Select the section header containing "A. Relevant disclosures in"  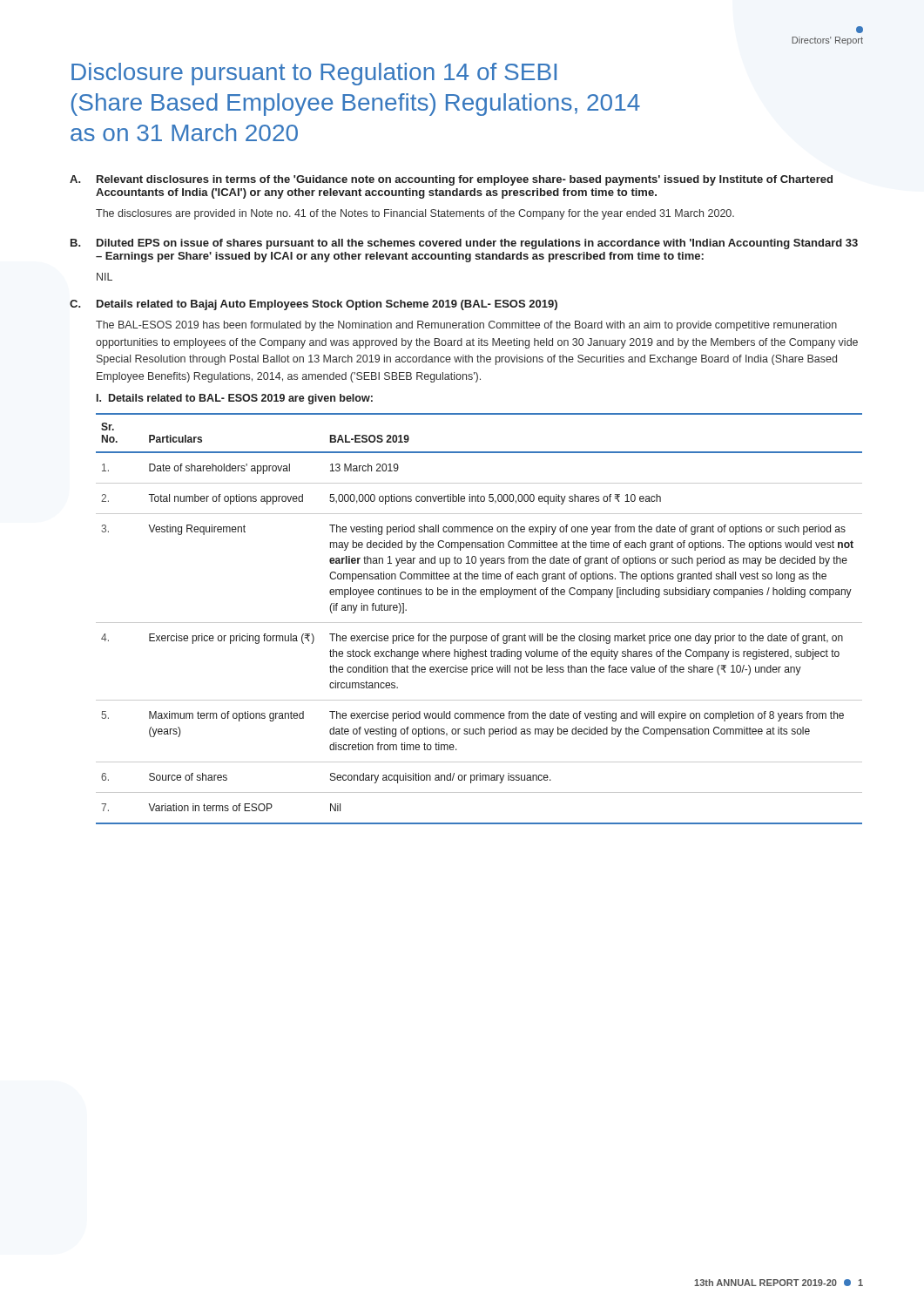(x=466, y=186)
